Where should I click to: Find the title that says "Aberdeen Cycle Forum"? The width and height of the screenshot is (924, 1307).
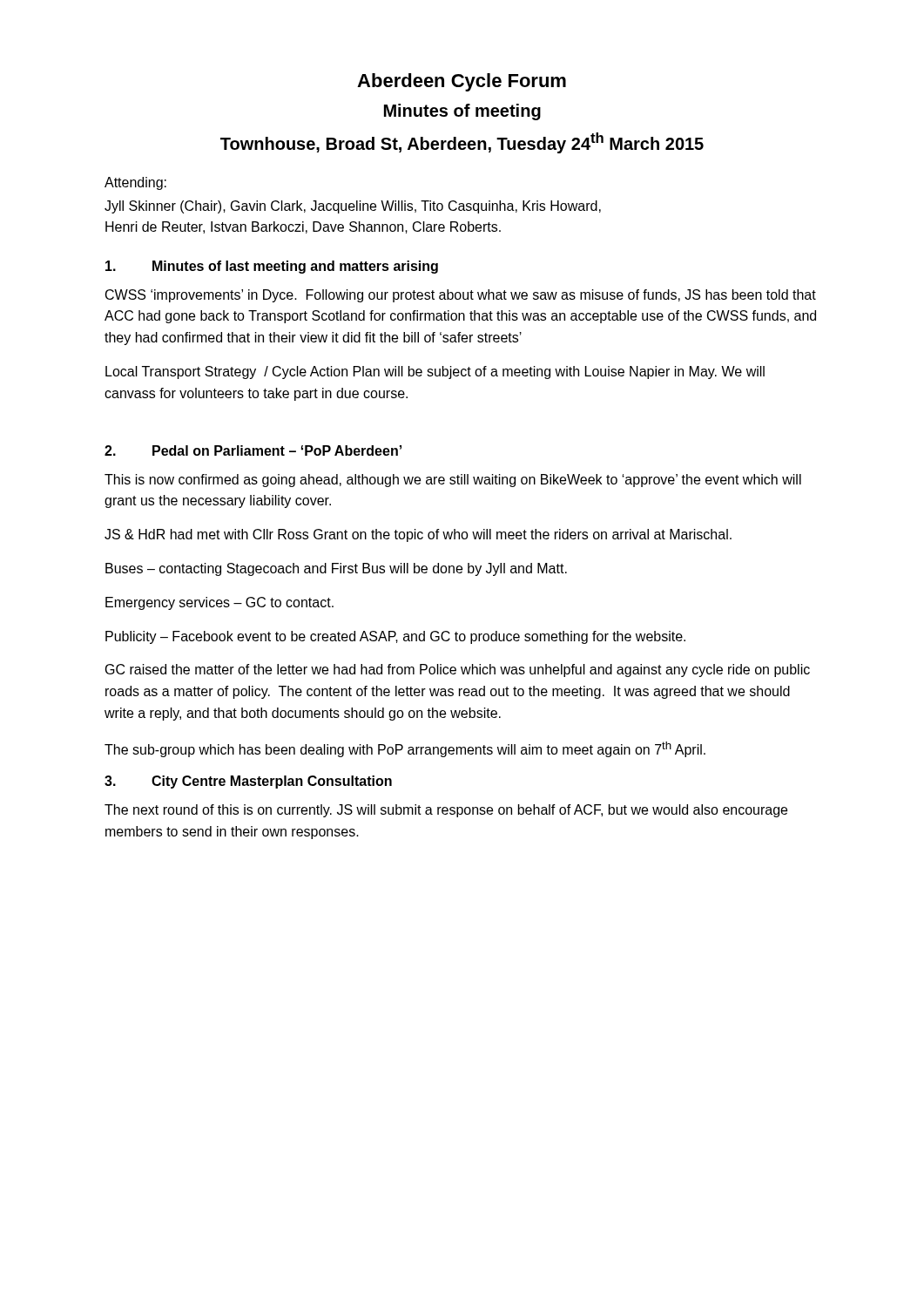[462, 81]
